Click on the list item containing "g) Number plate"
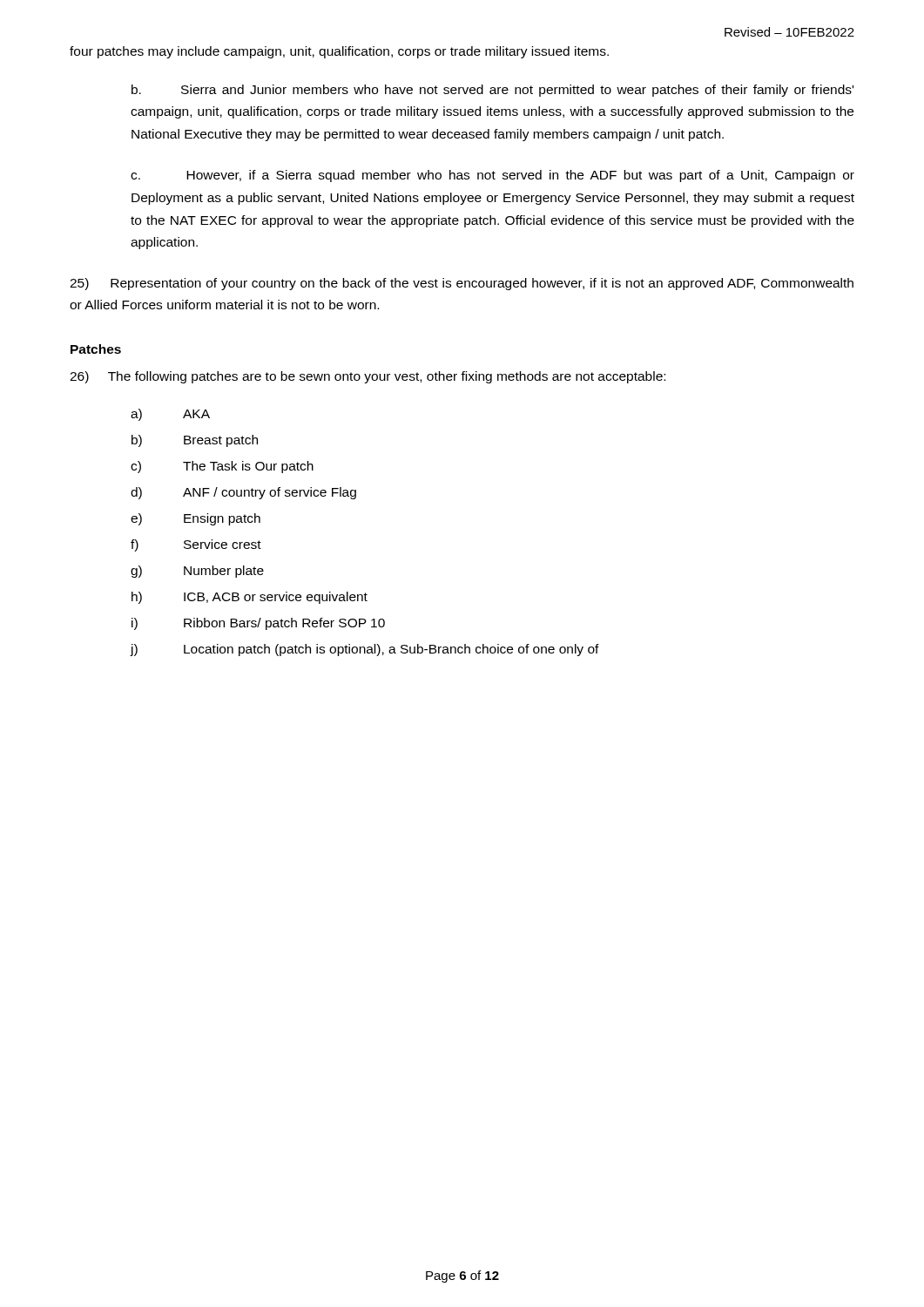The height and width of the screenshot is (1307, 924). click(197, 572)
